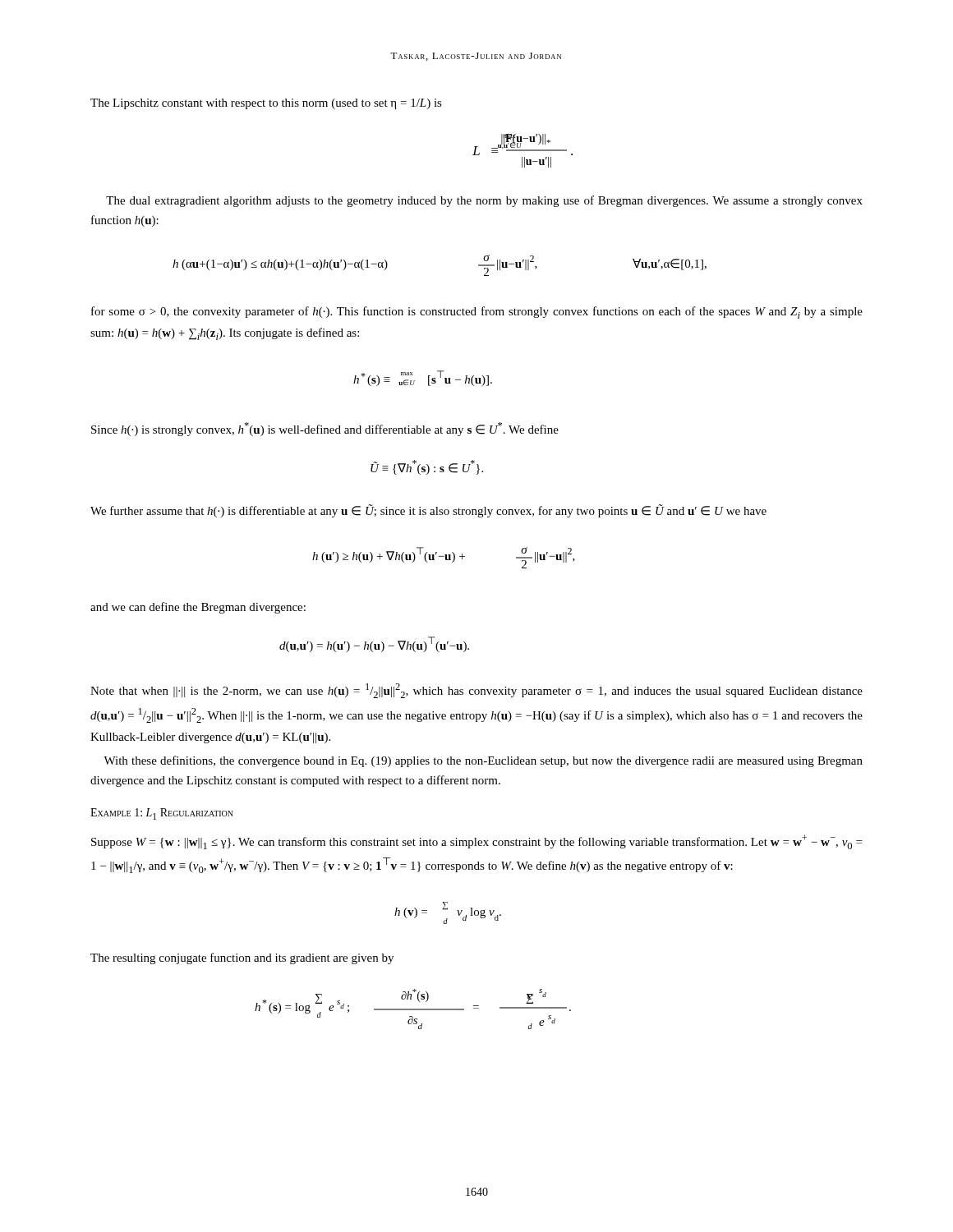Find the block on this page that starts "and we can define the"
Image resolution: width=953 pixels, height=1232 pixels.
pyautogui.click(x=198, y=607)
